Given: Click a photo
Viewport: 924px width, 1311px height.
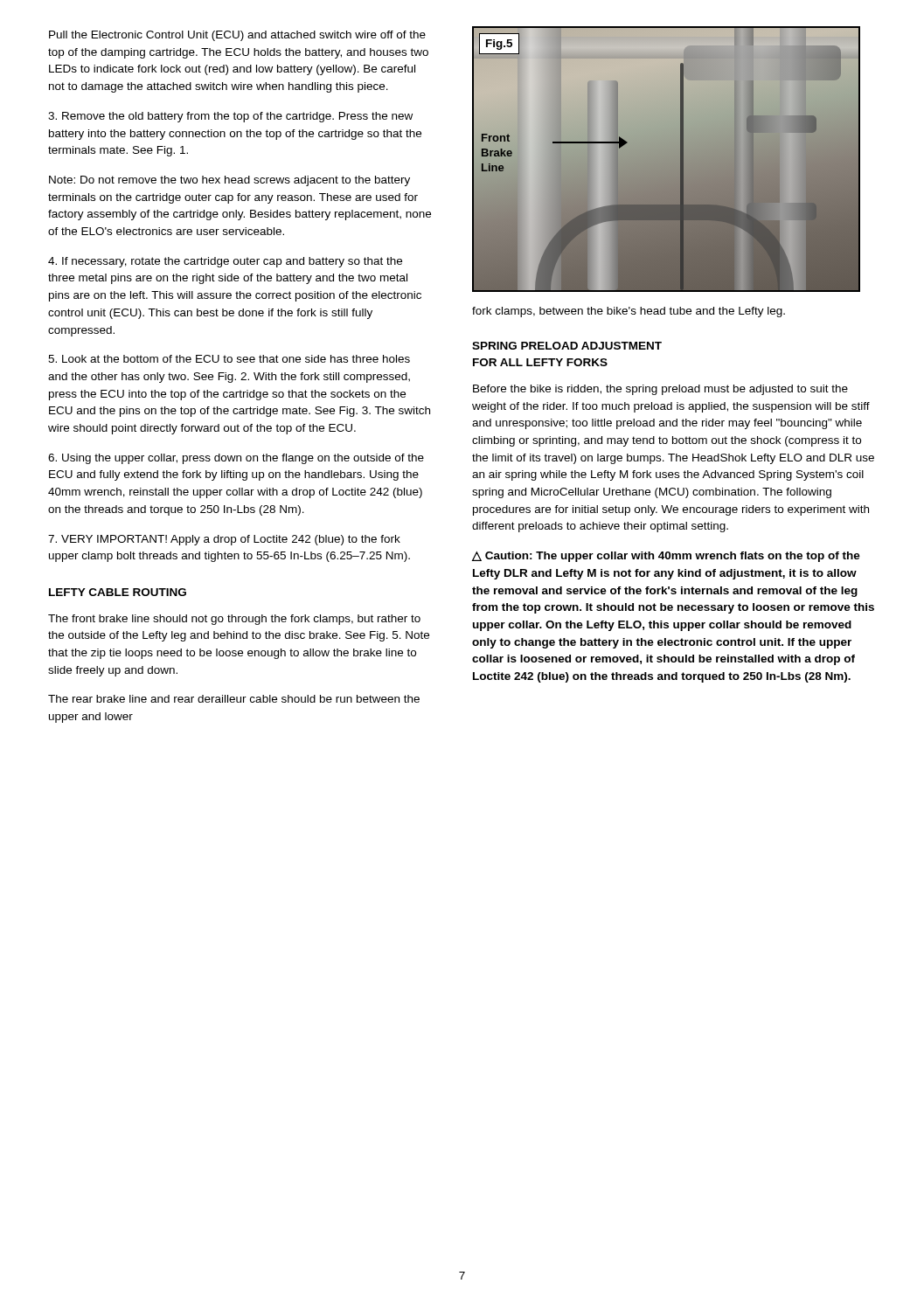Looking at the screenshot, I should [x=674, y=159].
